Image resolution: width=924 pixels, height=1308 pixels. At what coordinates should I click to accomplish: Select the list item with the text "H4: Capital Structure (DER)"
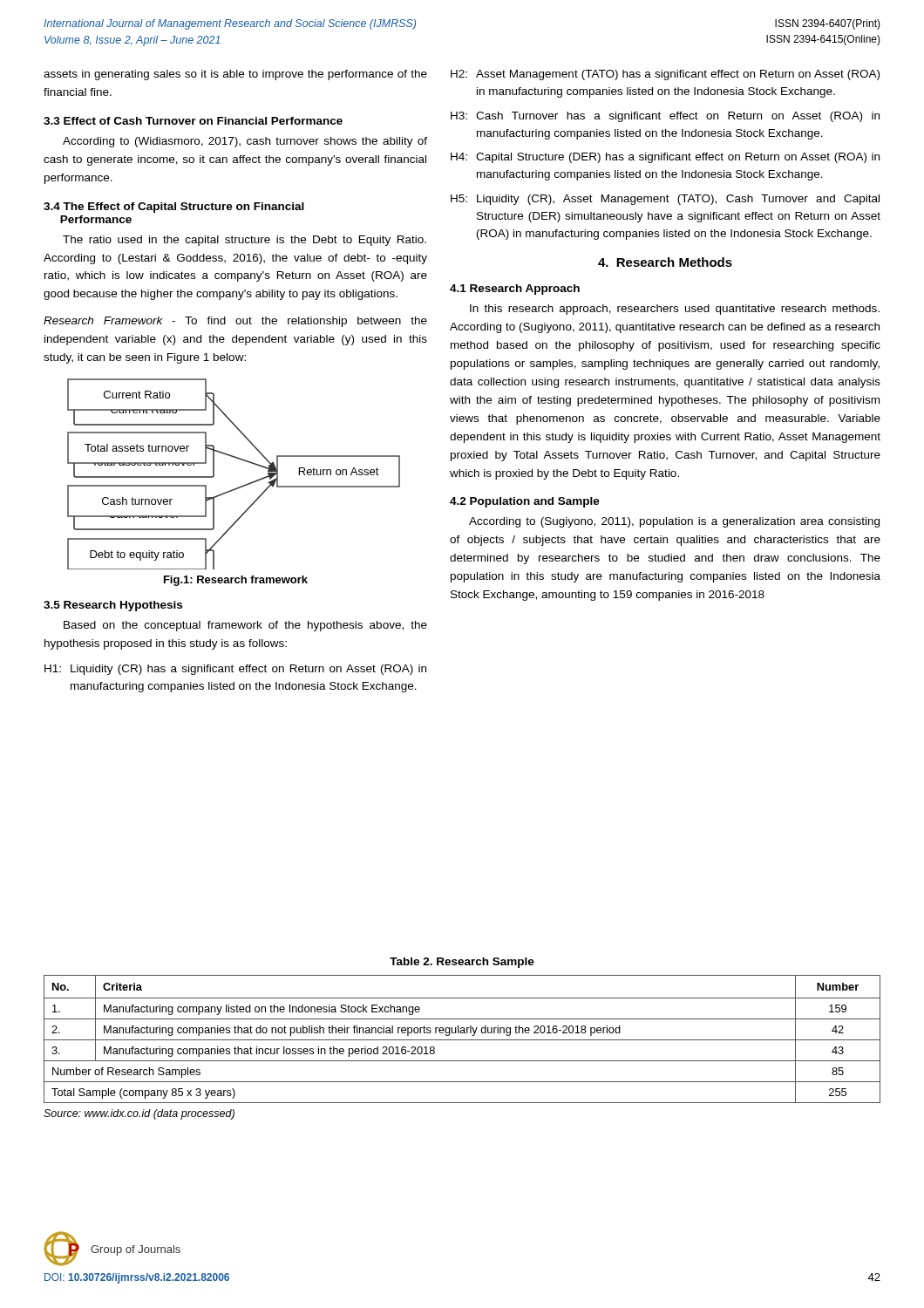[665, 166]
